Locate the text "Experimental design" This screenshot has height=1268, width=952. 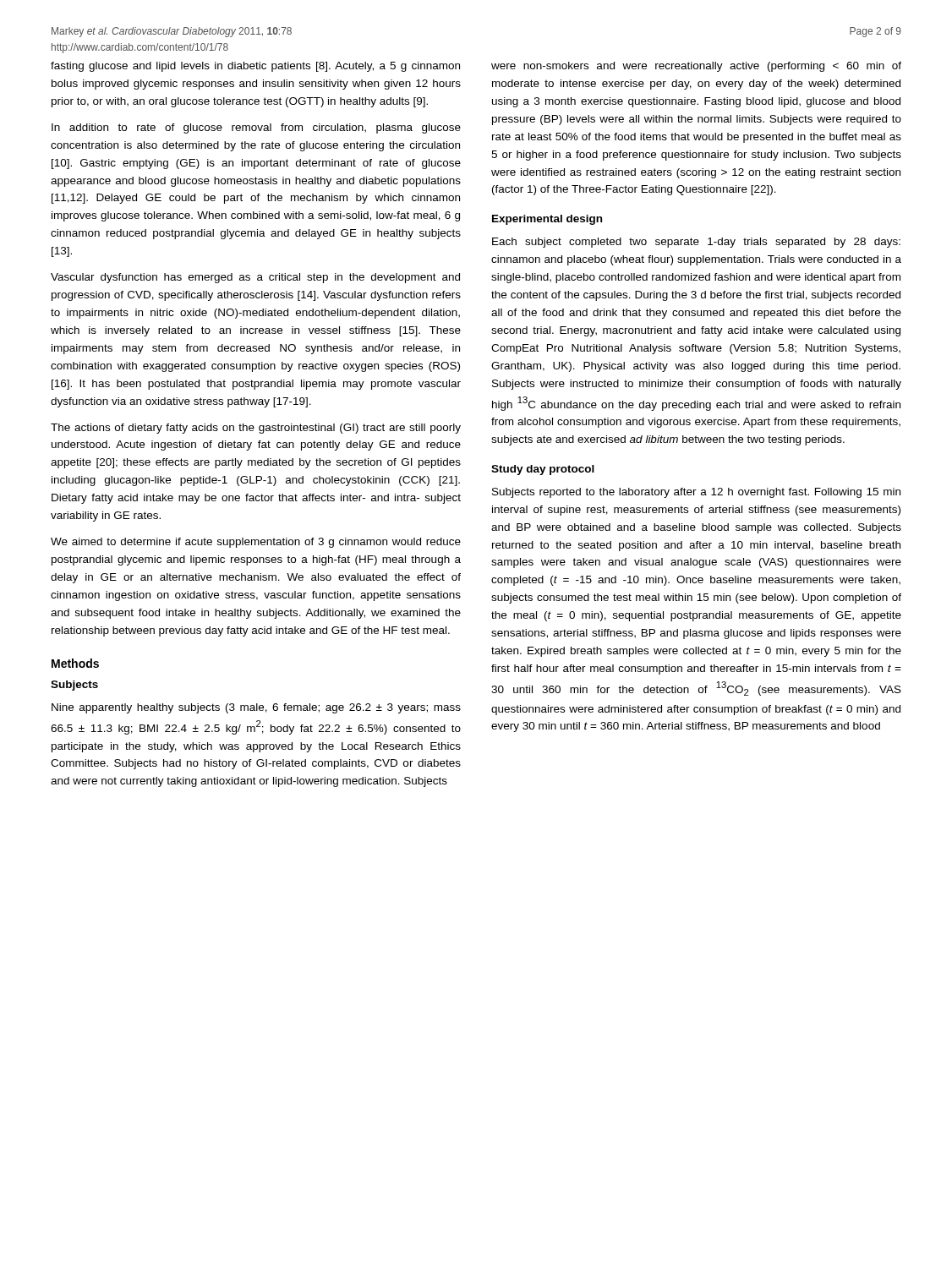(x=547, y=219)
